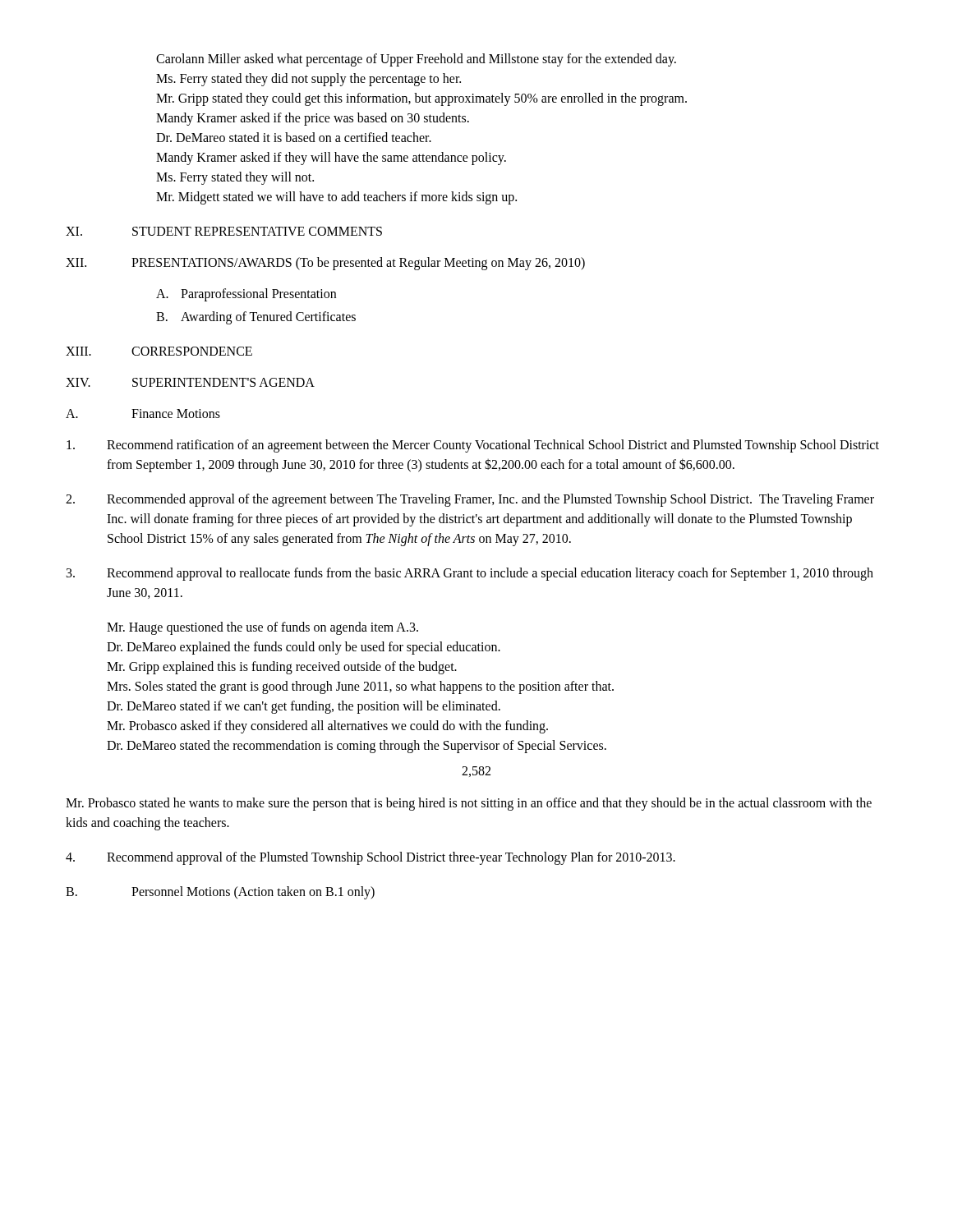Click on the region starting "Carolann Miller asked what percentage of Upper Freehold"
The width and height of the screenshot is (953, 1232).
click(416, 60)
